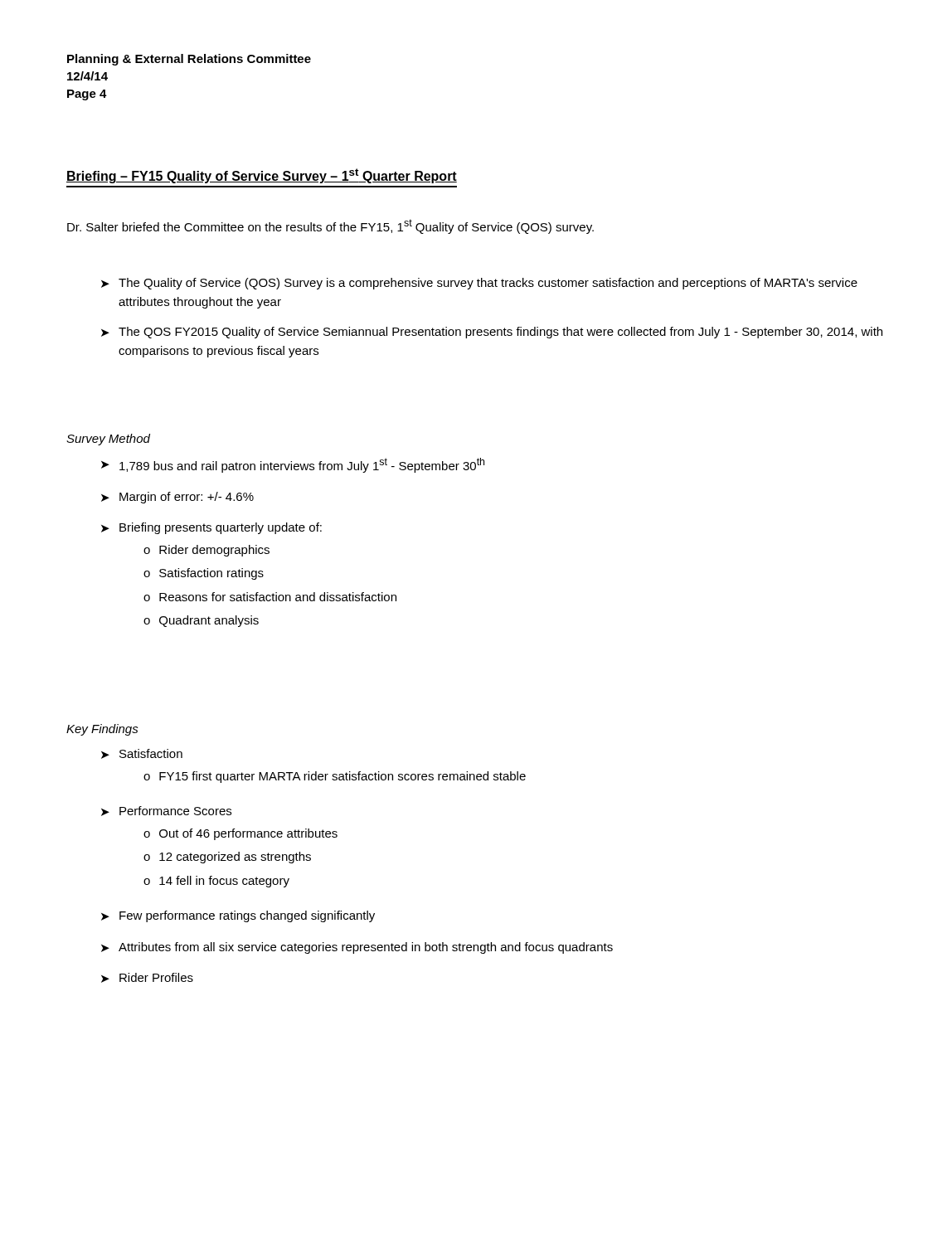This screenshot has width=952, height=1244.
Task: Where is the passage that starts "➤ Attributes from all six"?
Action: [x=493, y=947]
